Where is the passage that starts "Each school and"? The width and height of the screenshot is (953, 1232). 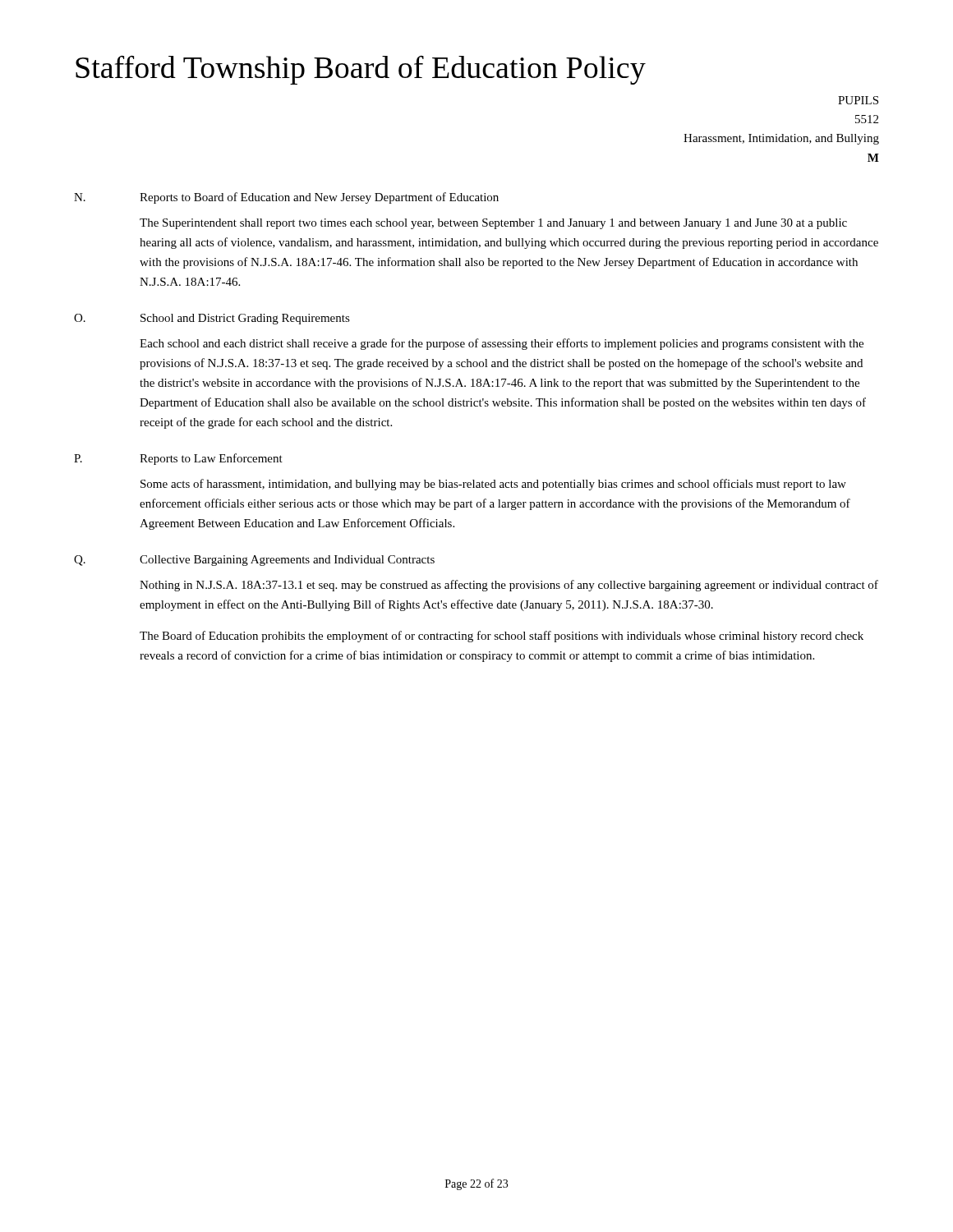pos(509,383)
